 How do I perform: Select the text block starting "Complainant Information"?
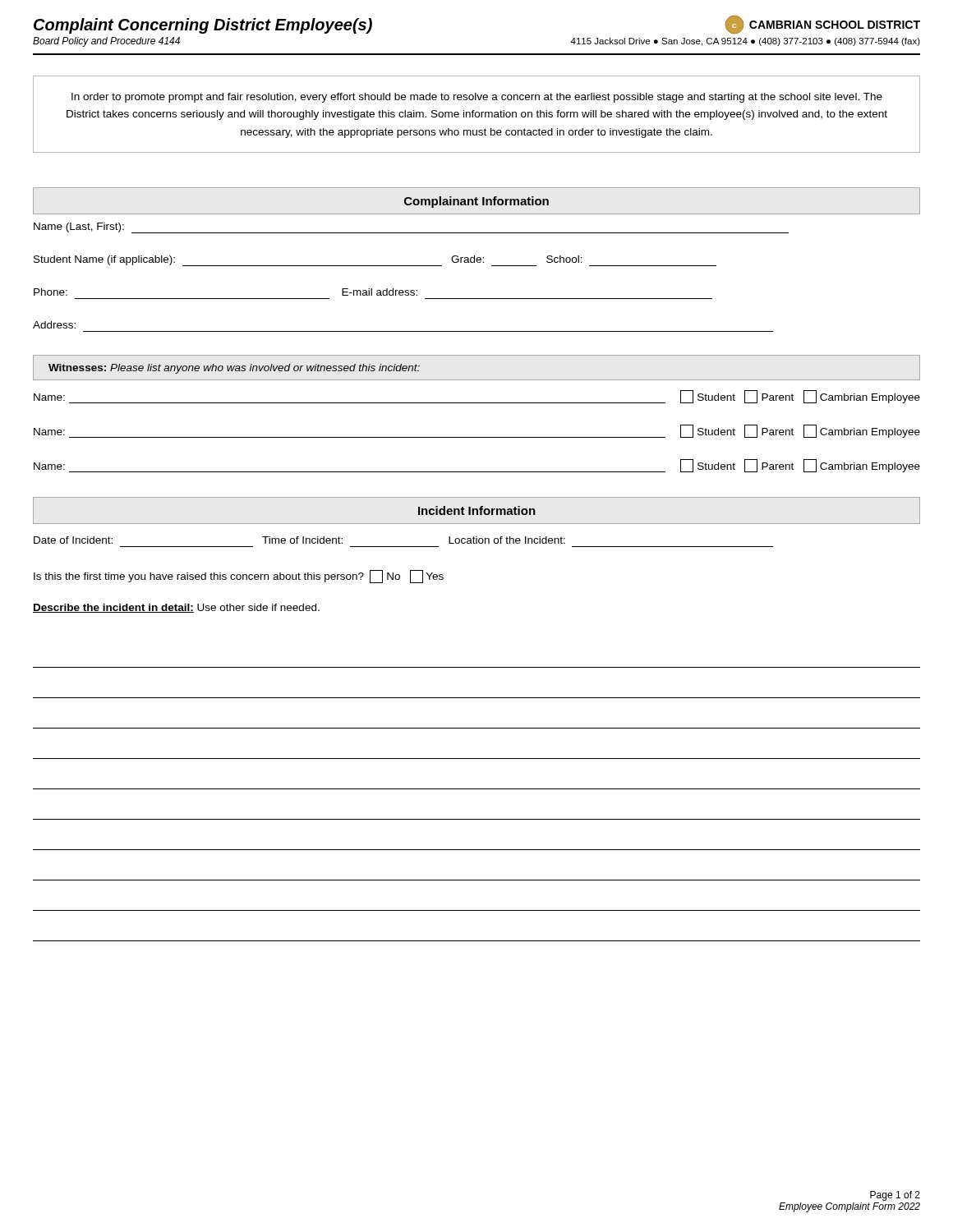(x=476, y=201)
